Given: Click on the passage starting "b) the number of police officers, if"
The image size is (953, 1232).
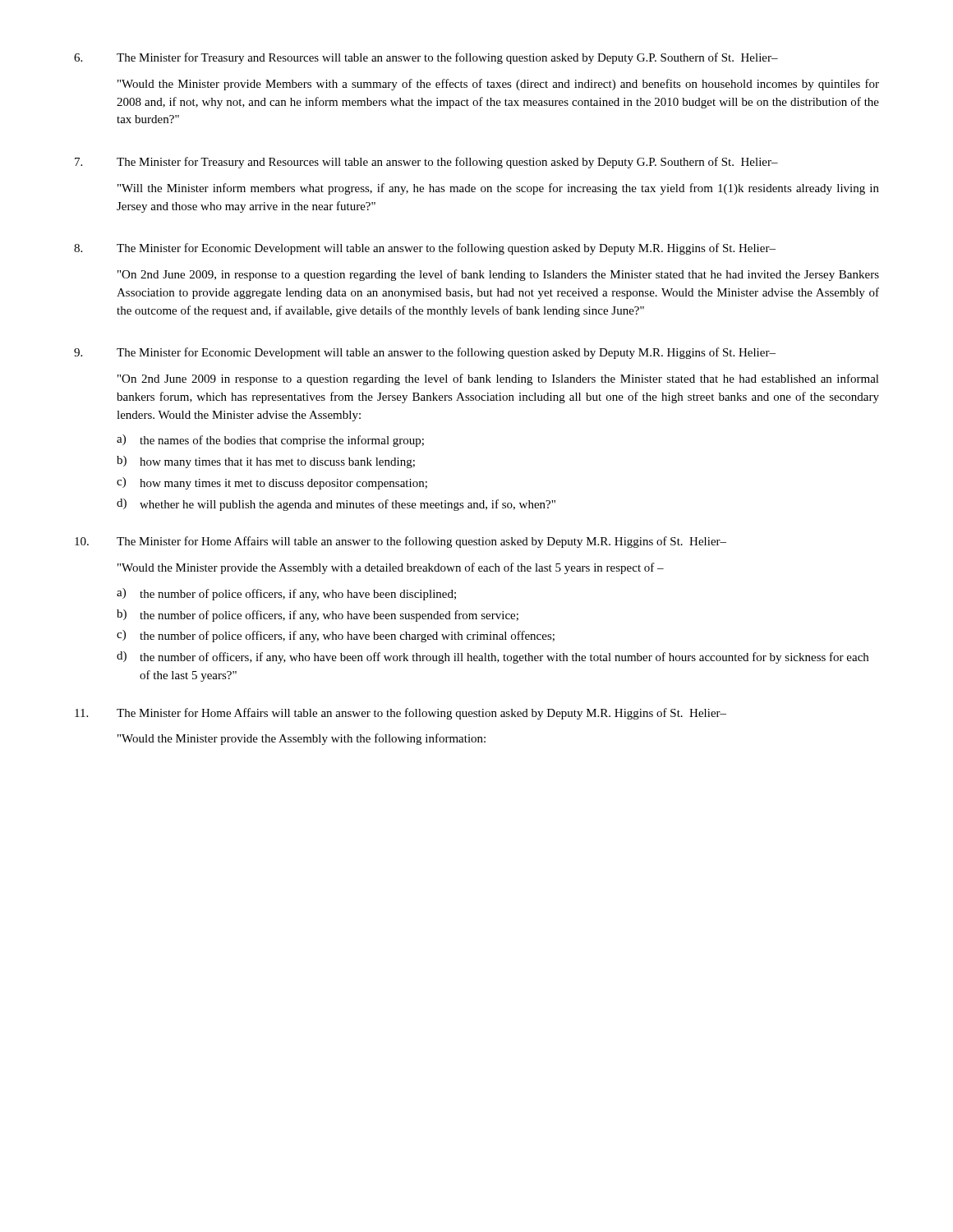Looking at the screenshot, I should click(498, 615).
